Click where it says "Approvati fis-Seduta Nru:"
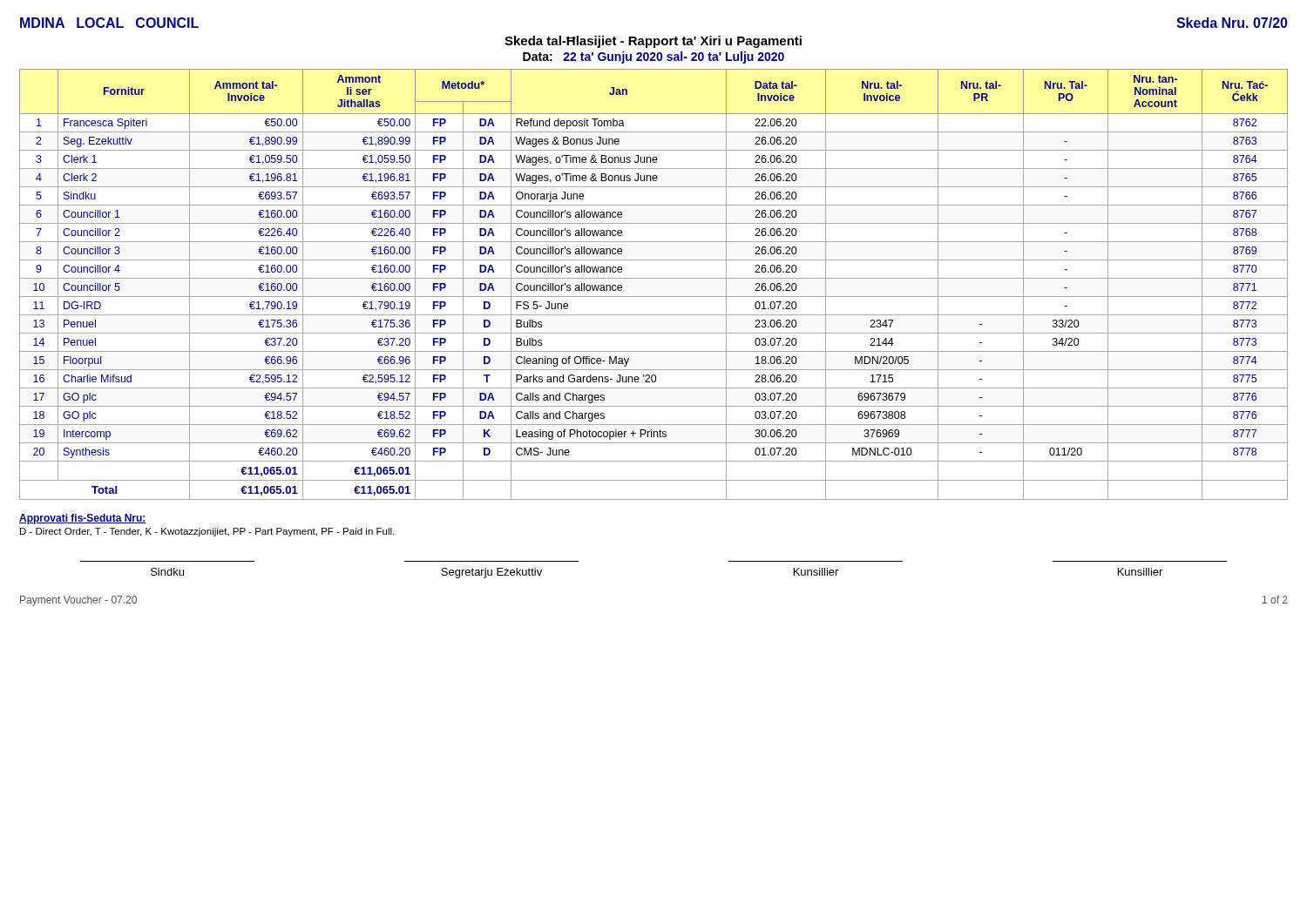Screen dimensions: 924x1307 pyautogui.click(x=83, y=518)
